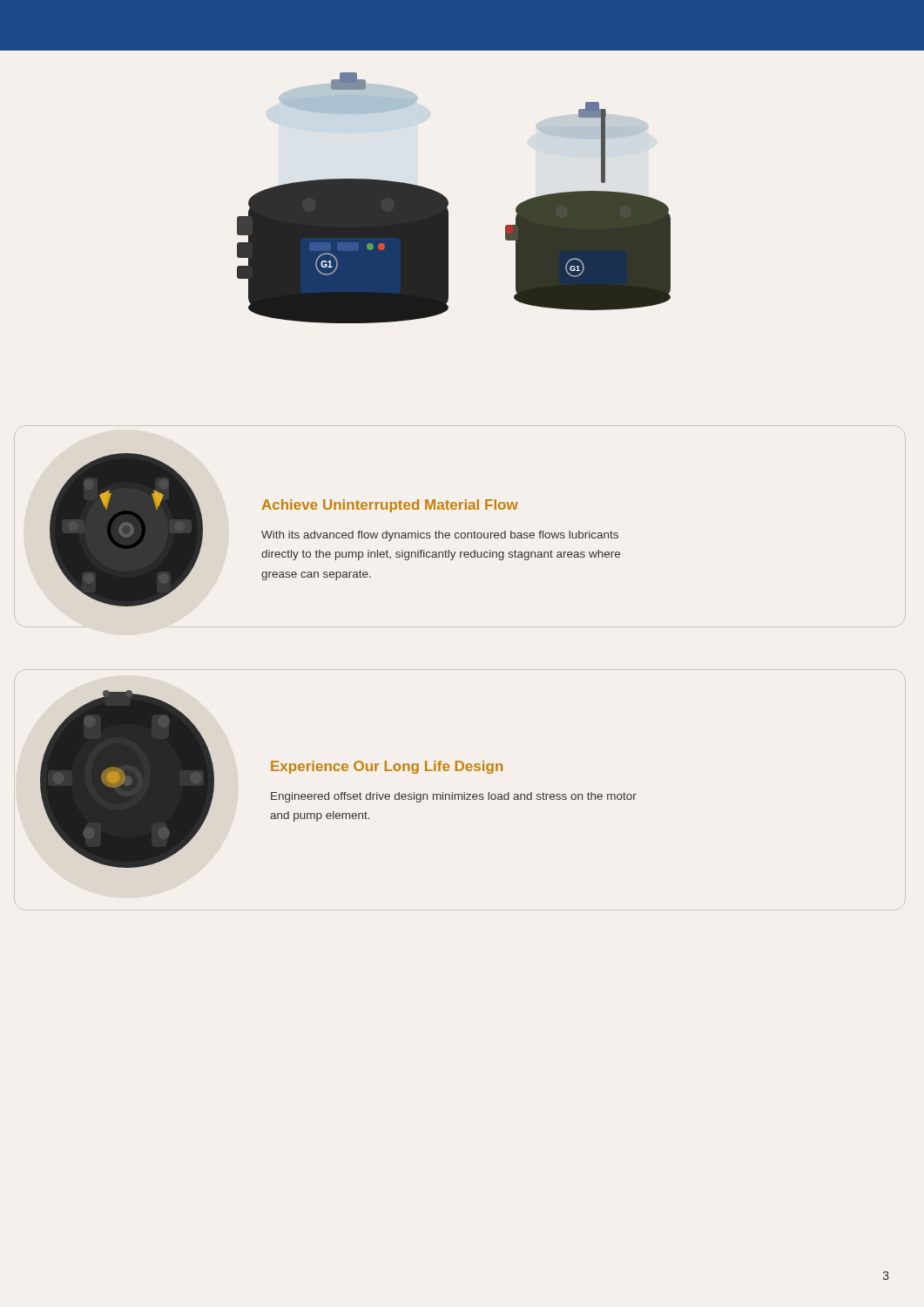Navigate to the region starting "Experience Our Long Life Design"
This screenshot has height=1307, width=924.
[387, 766]
